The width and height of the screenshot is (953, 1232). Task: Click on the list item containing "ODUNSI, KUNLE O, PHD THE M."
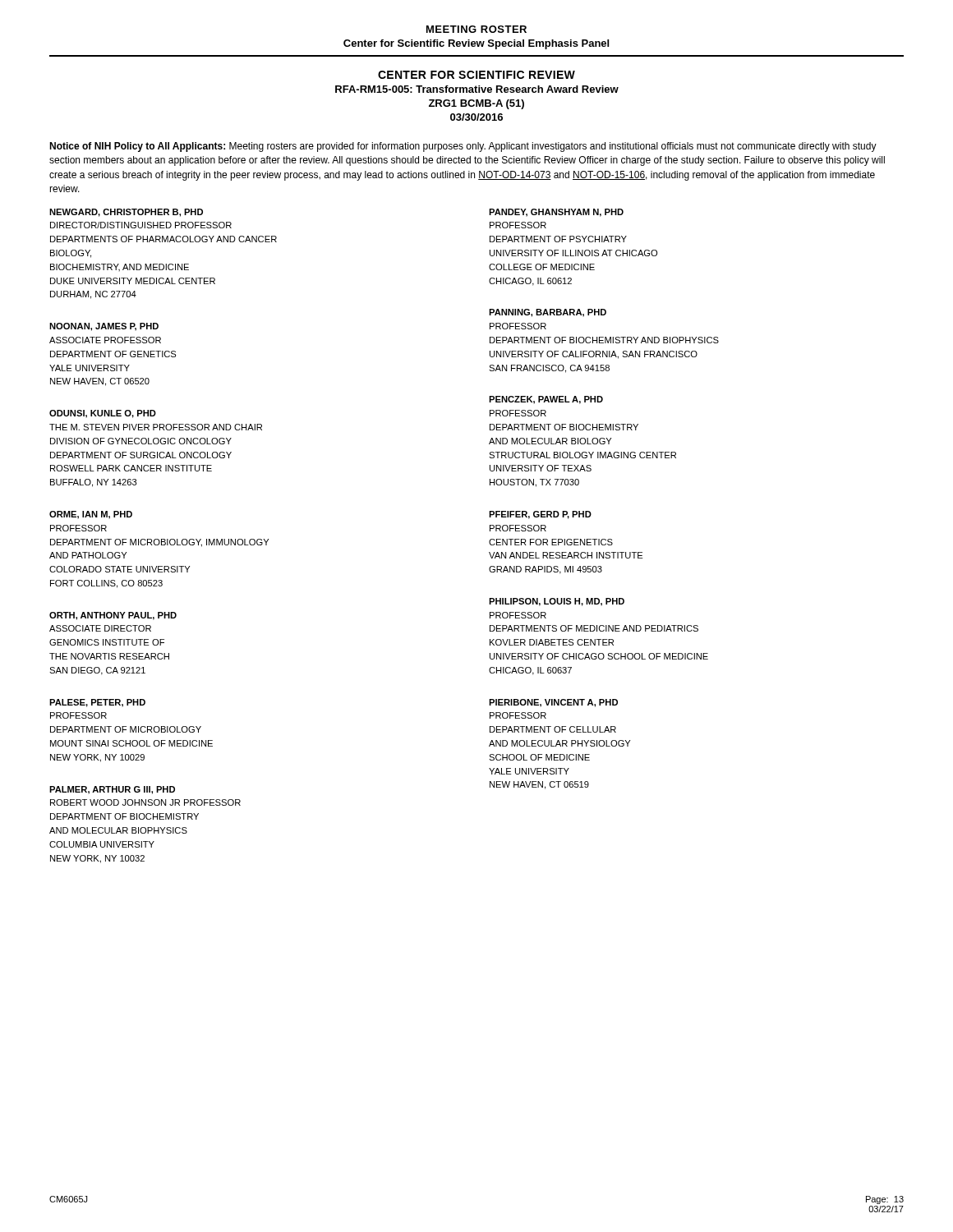[103, 414]
